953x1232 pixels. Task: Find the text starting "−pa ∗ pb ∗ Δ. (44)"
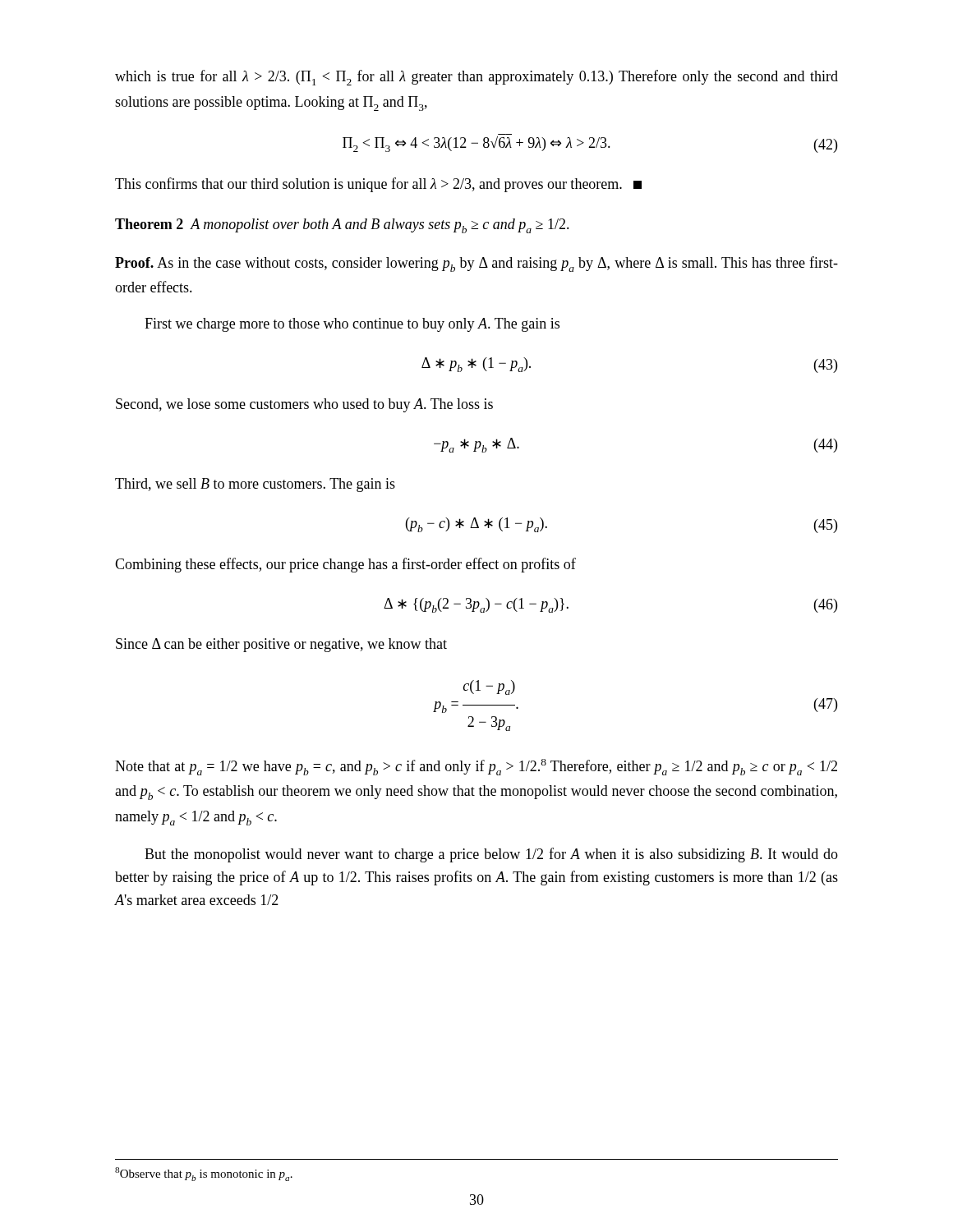pos(476,445)
